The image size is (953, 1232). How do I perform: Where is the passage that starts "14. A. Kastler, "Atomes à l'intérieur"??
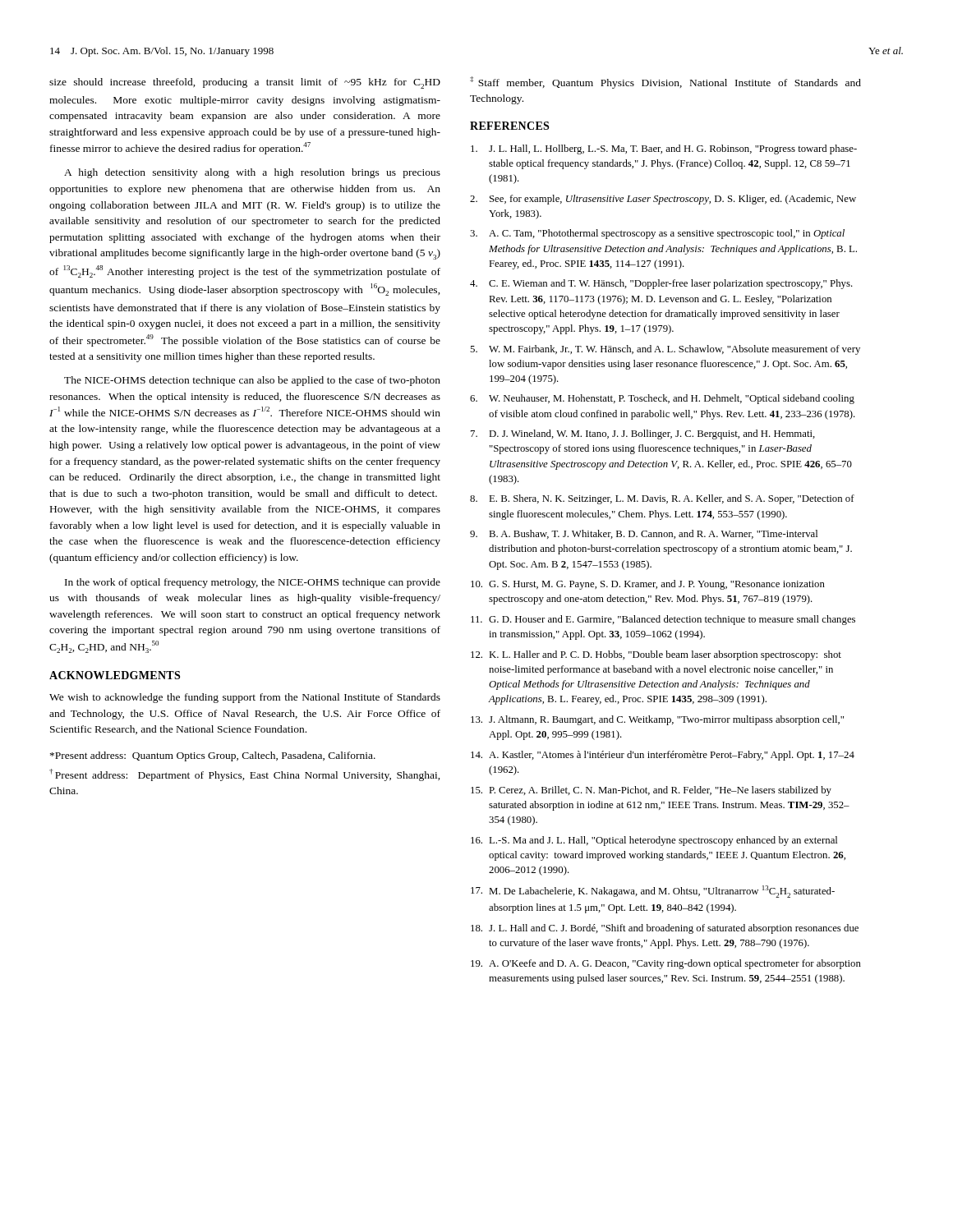pyautogui.click(x=665, y=762)
